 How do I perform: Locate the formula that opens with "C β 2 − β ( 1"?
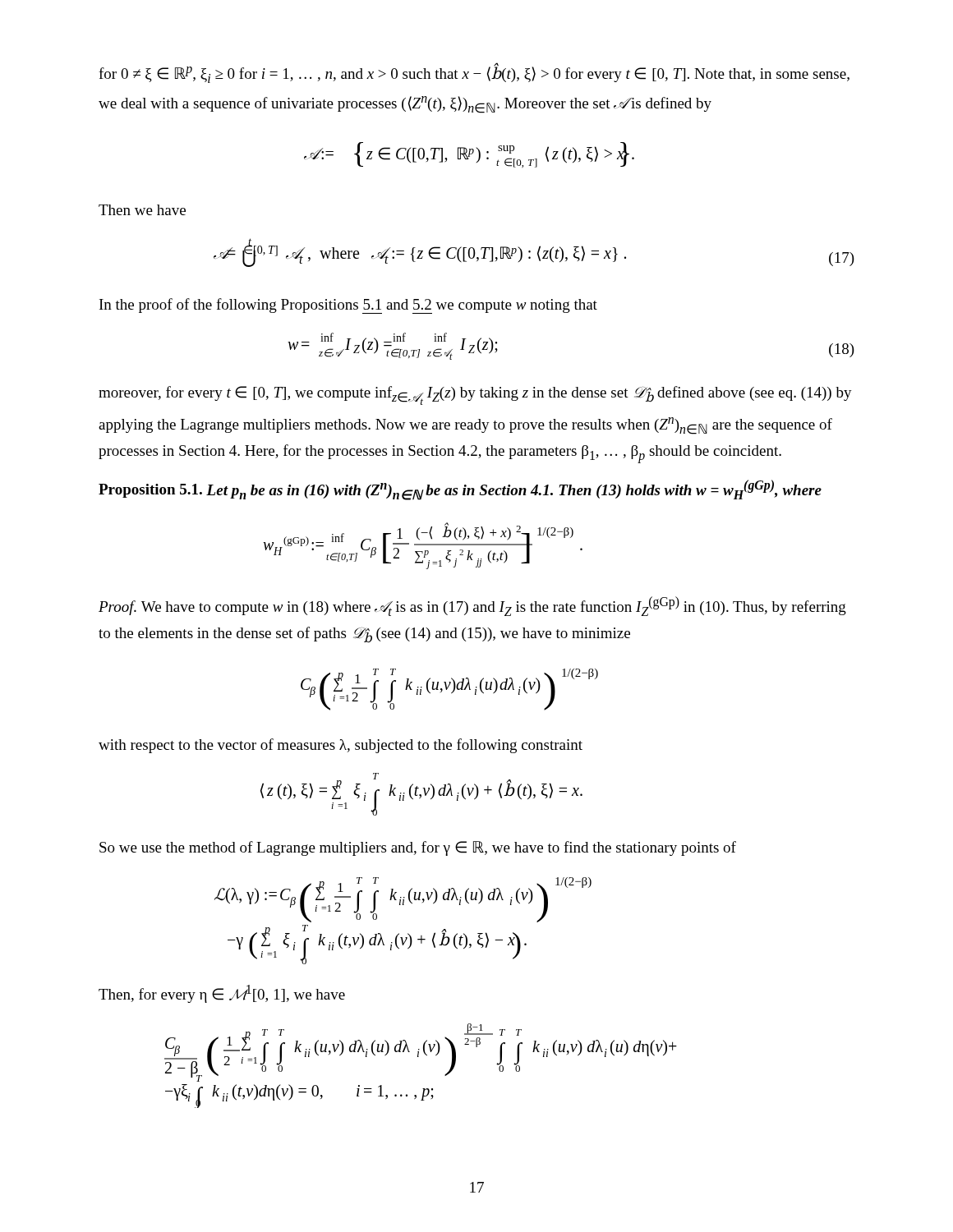coord(509,1064)
